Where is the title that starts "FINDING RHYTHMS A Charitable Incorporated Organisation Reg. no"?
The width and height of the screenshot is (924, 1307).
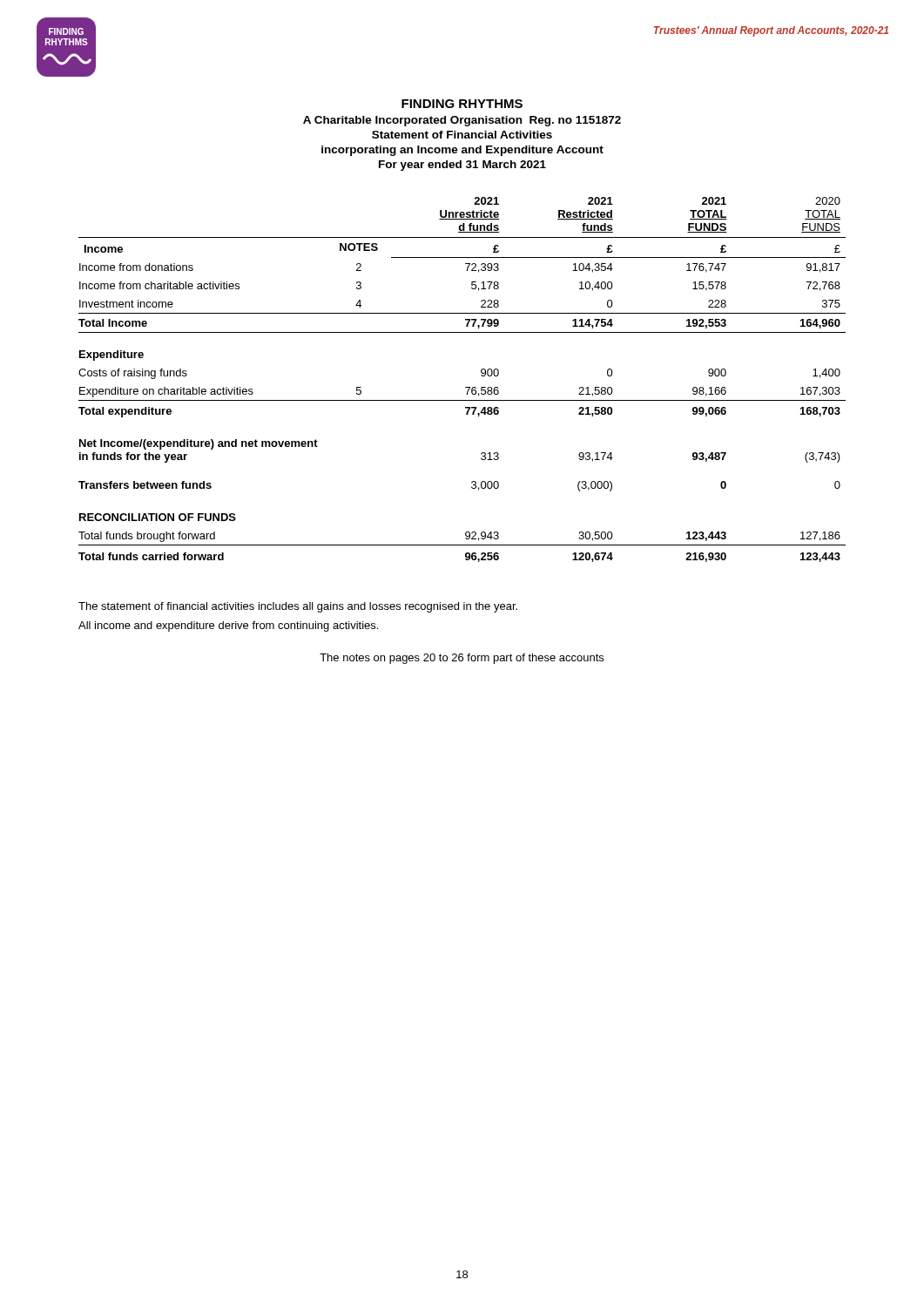coord(462,133)
